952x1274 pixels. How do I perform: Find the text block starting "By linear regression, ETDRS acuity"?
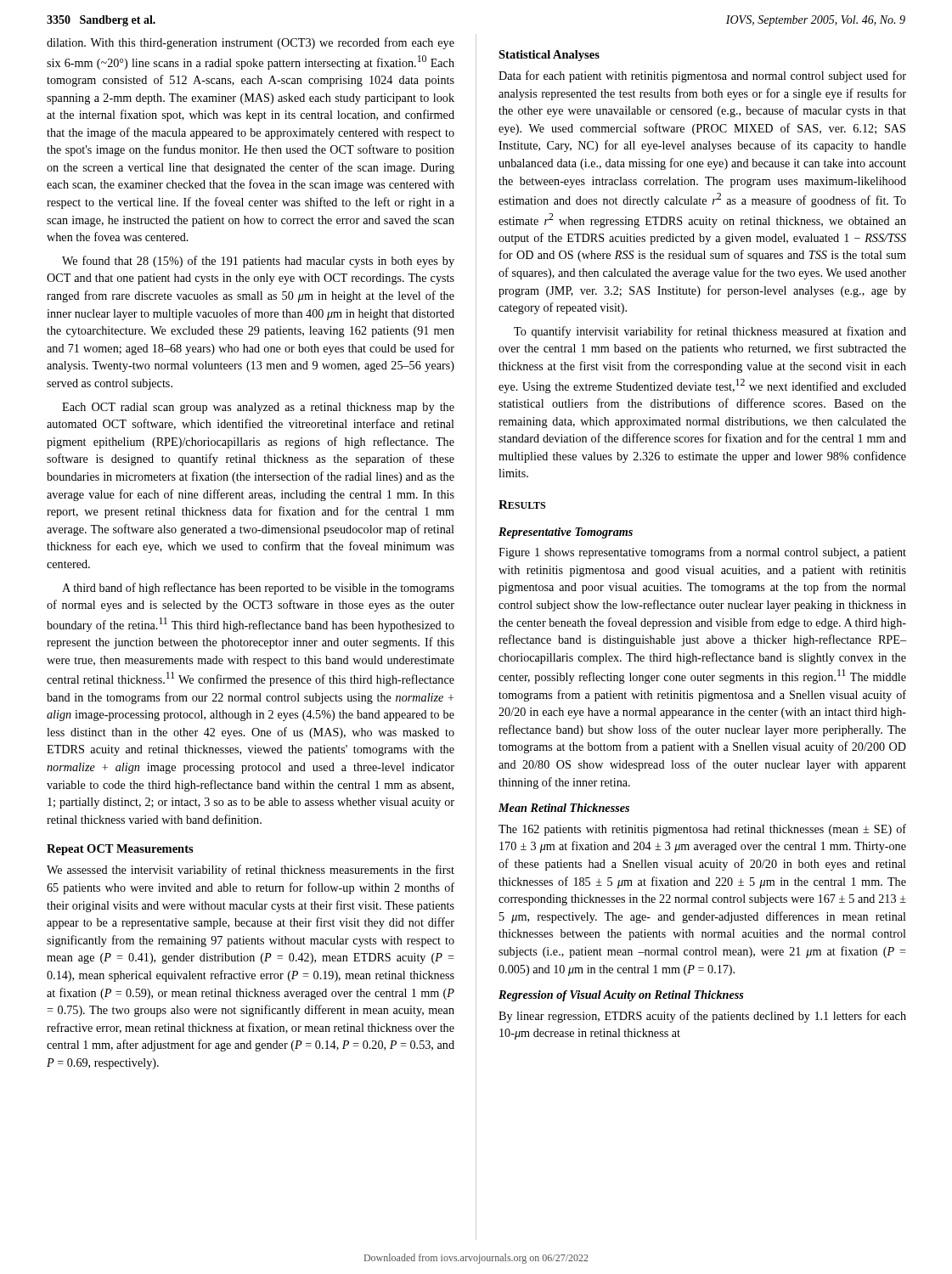[x=702, y=1025]
